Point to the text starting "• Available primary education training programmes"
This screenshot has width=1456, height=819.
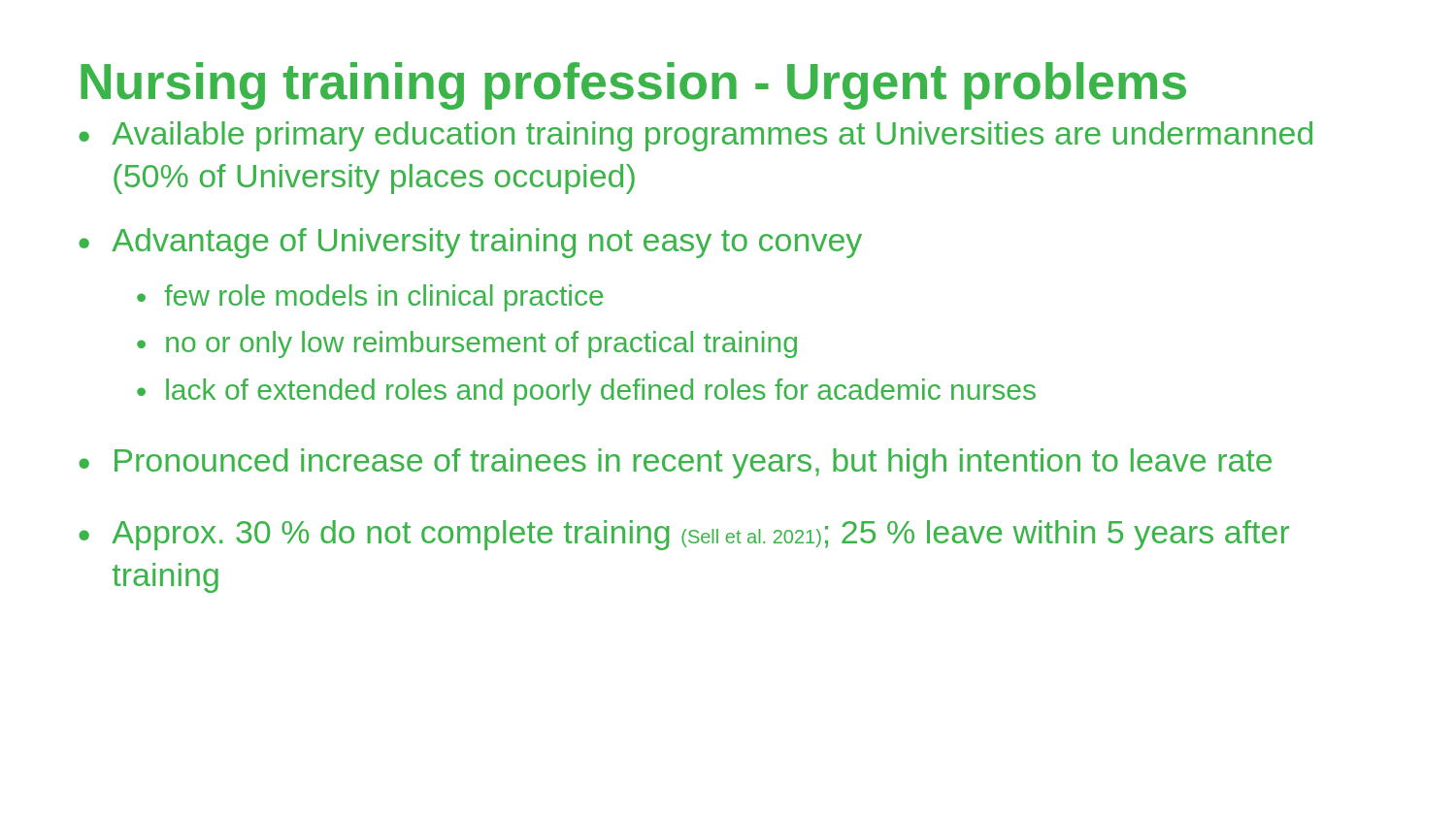728,154
